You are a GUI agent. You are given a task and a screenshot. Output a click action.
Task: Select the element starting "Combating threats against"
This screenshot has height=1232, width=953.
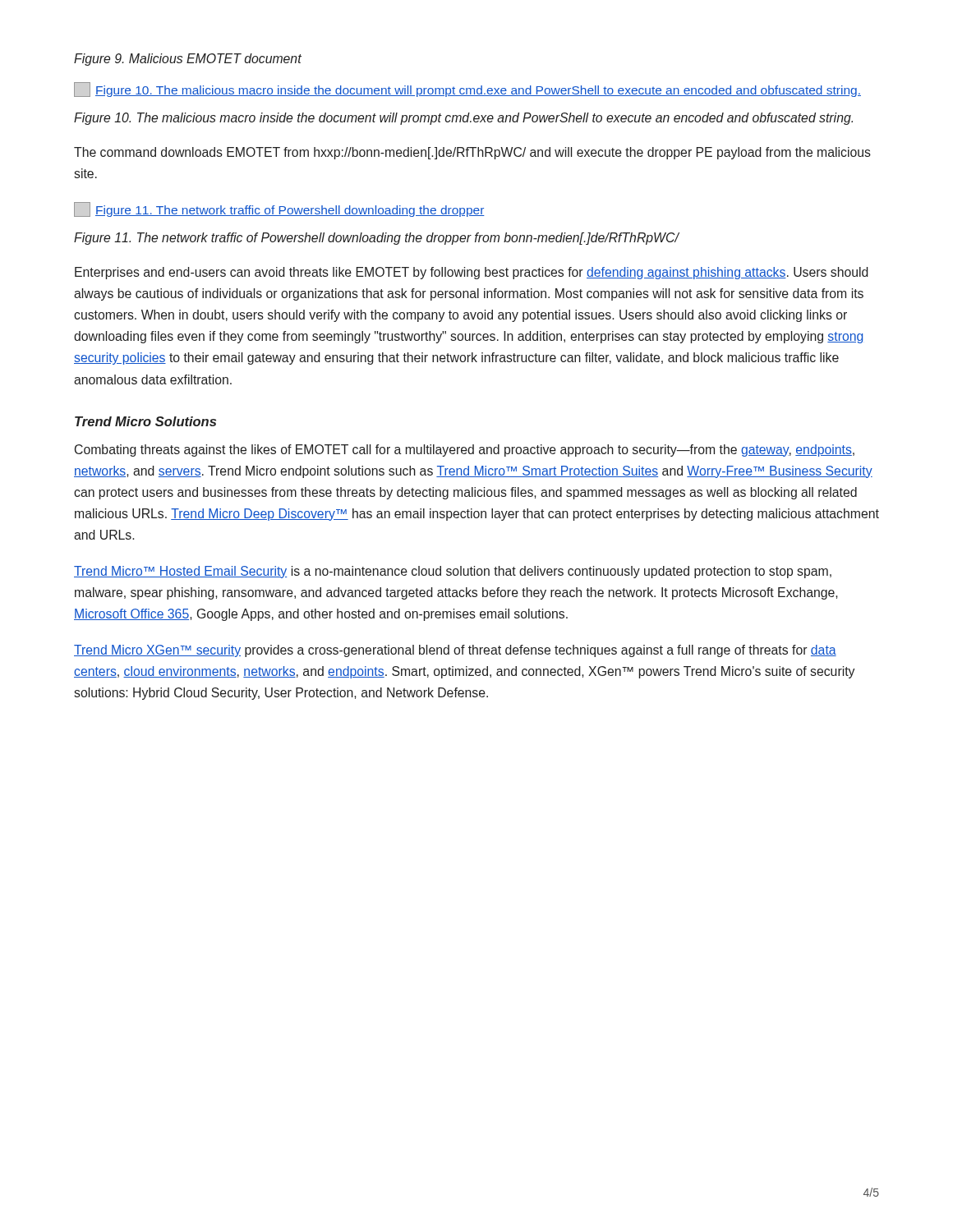tap(476, 492)
